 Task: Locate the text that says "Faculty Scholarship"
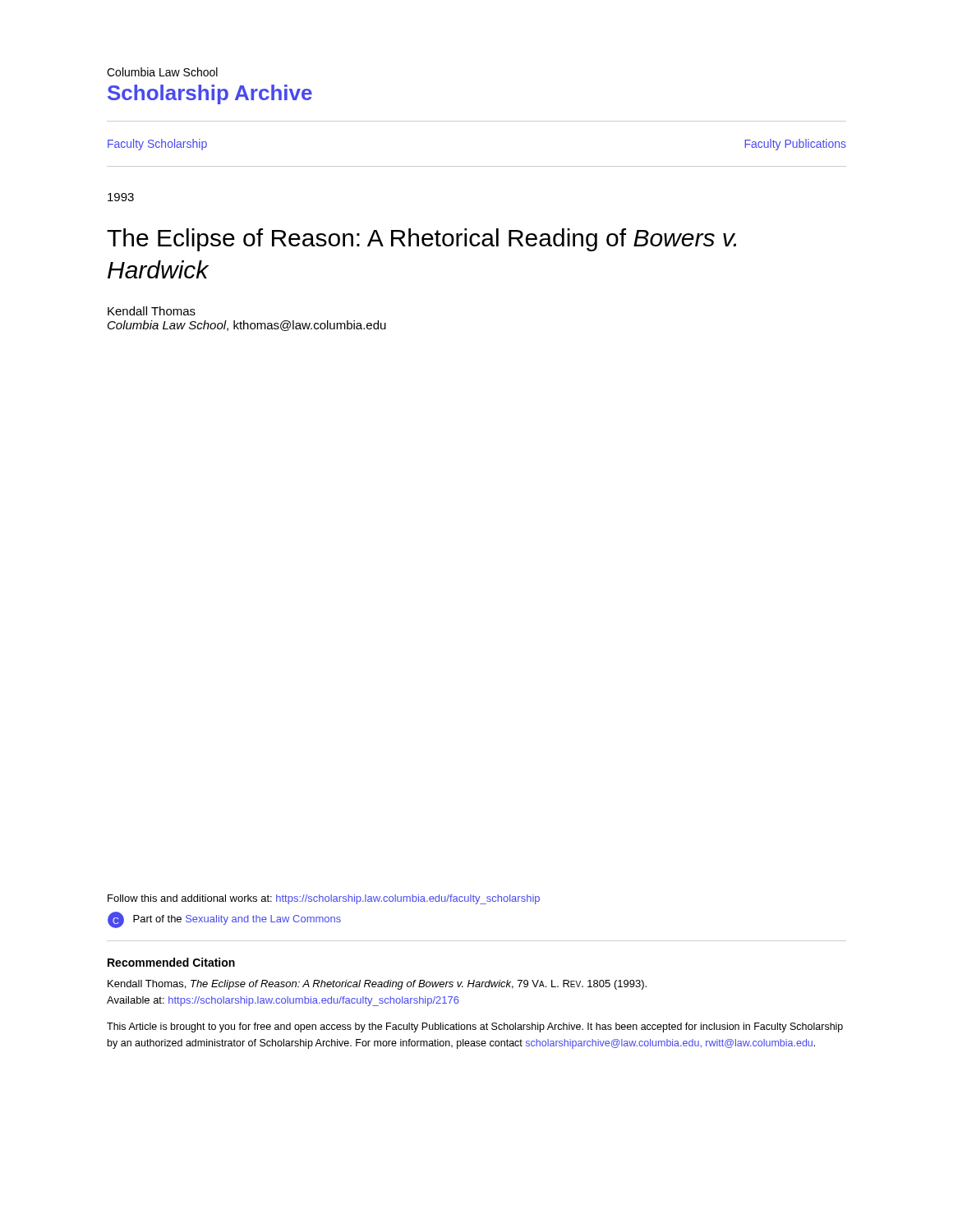coord(157,144)
